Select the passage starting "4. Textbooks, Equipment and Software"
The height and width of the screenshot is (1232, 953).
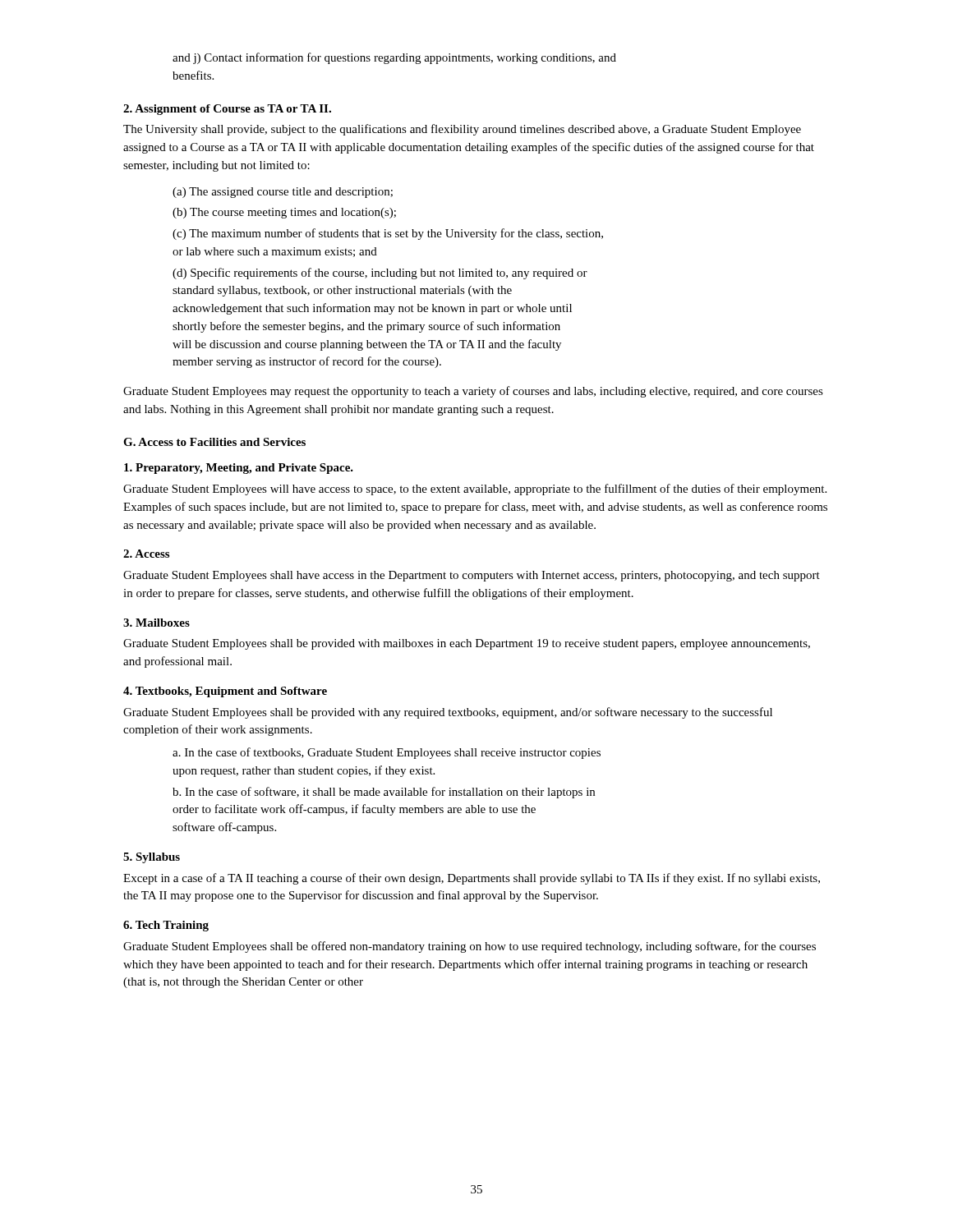pyautogui.click(x=225, y=691)
